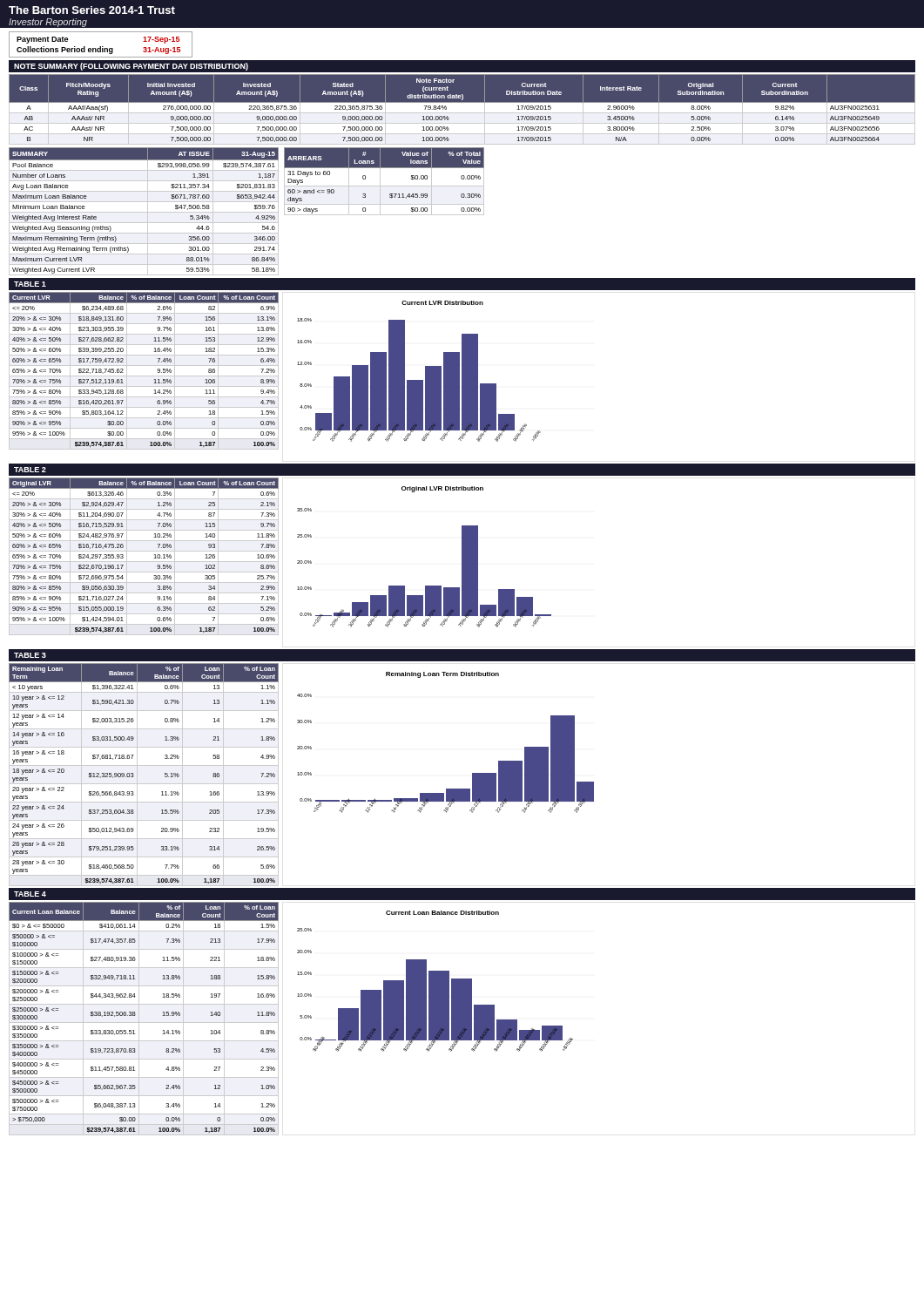Click on the table containing "Payment Date"
This screenshot has height=1307, width=924.
[100, 44]
